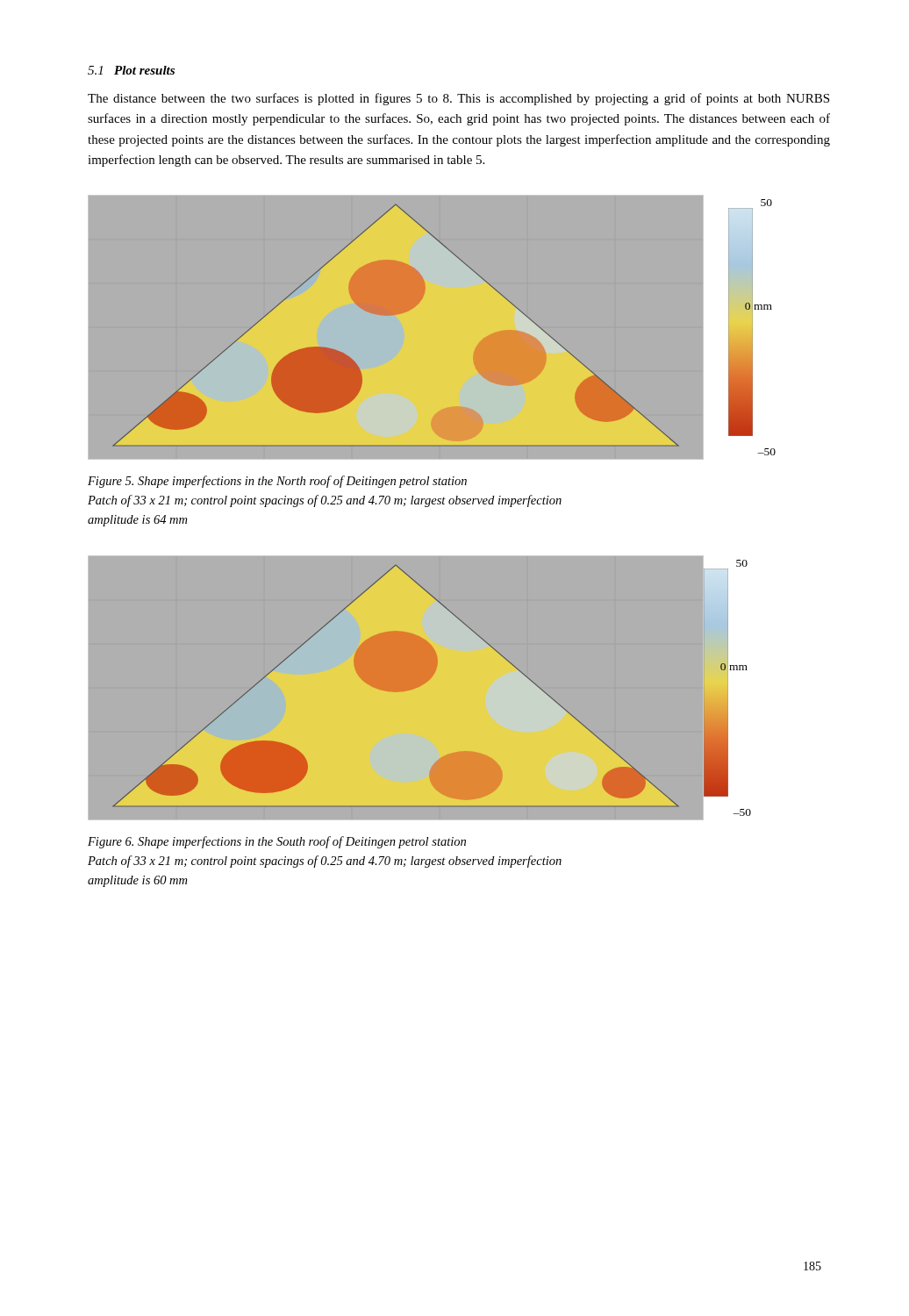909x1316 pixels.
Task: Select the section header containing "5.1 Plot results"
Action: coord(131,70)
